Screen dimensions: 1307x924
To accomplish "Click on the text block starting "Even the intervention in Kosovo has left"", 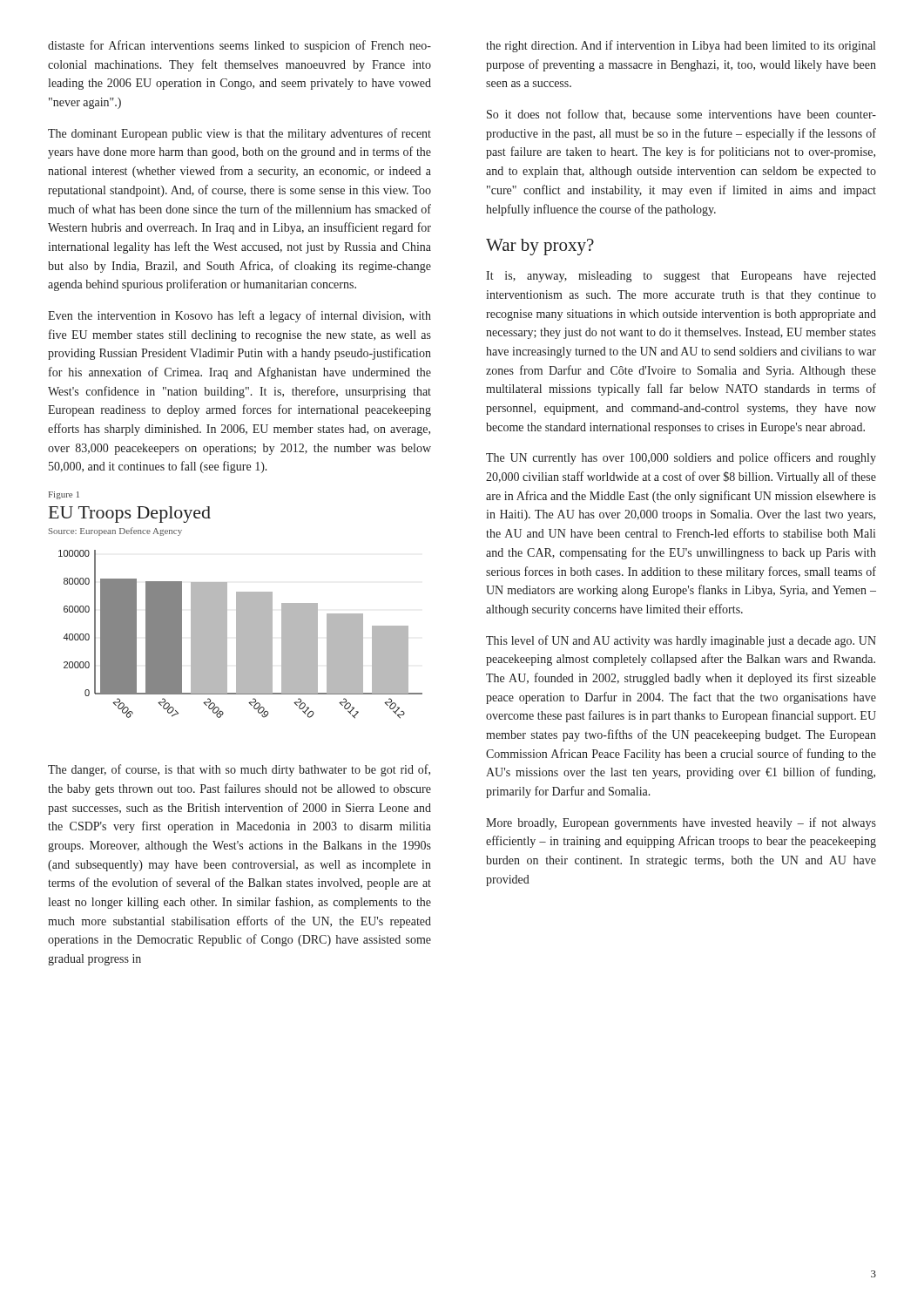I will 239,392.
